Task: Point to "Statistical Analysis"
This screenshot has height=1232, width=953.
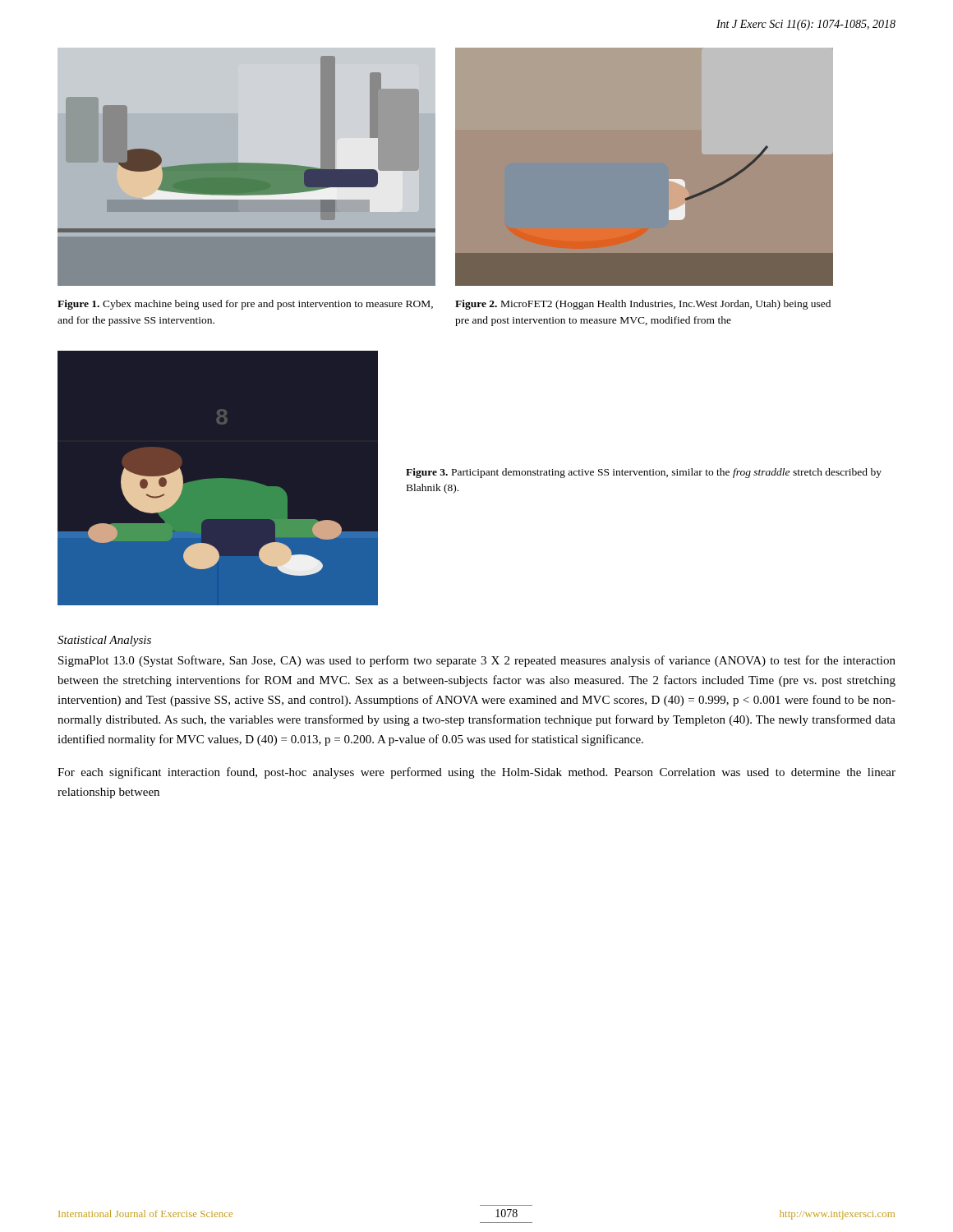Action: point(104,640)
